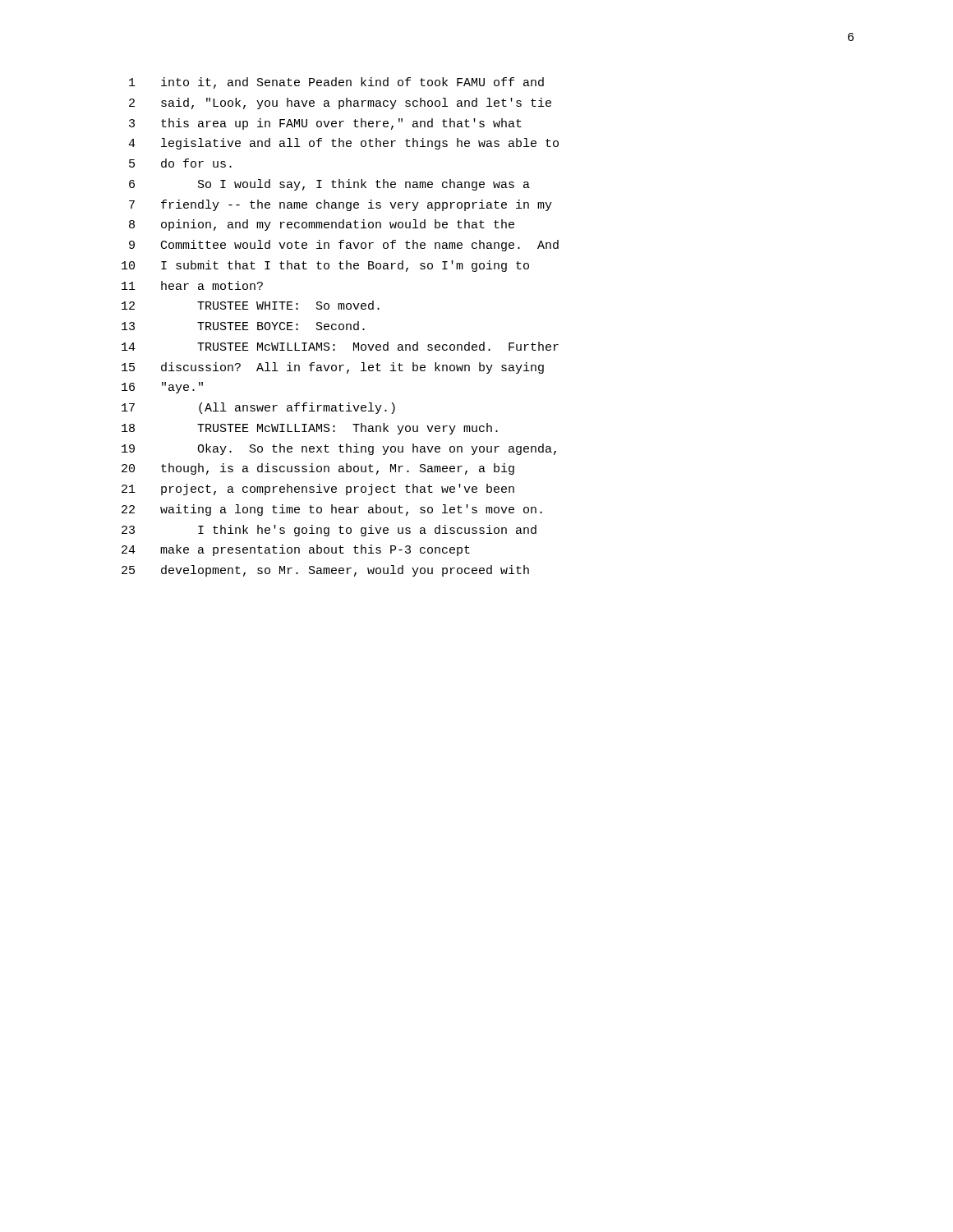Screen dimensions: 1232x953
Task: Find "5 do for us." on this page
Action: pyautogui.click(x=162, y=165)
